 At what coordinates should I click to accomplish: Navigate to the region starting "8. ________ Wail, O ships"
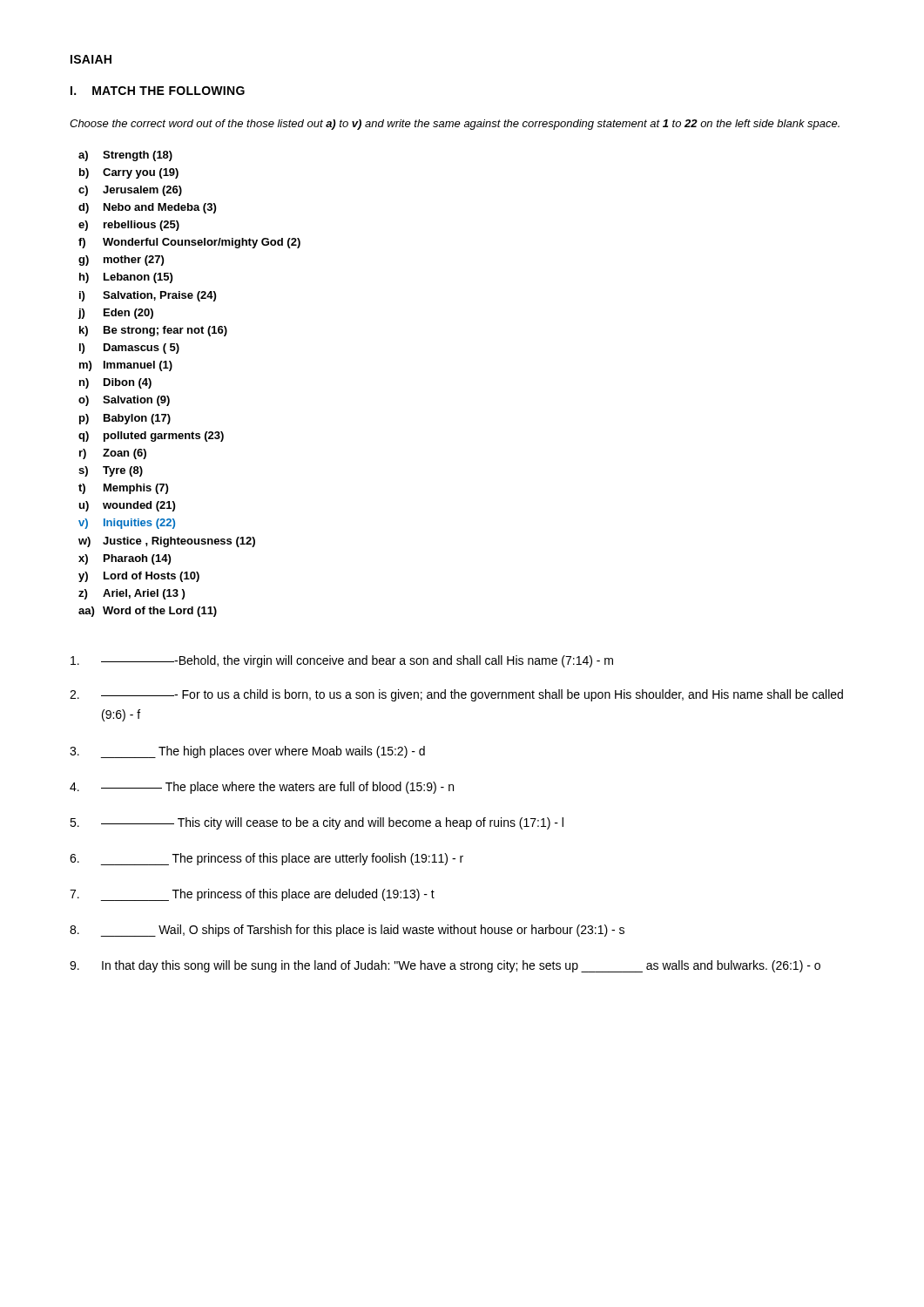click(x=347, y=930)
